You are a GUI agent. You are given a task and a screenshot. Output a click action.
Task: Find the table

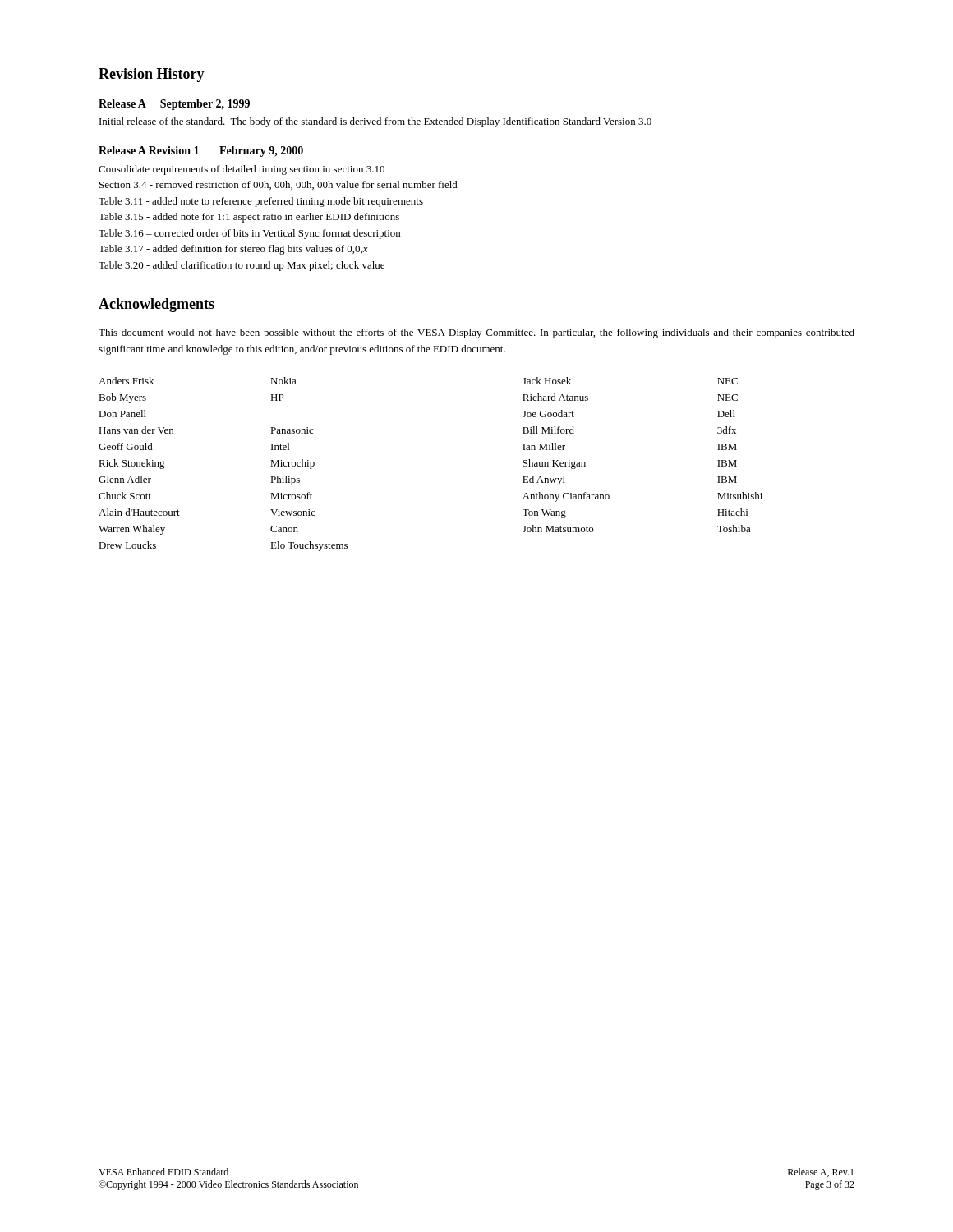(x=476, y=464)
